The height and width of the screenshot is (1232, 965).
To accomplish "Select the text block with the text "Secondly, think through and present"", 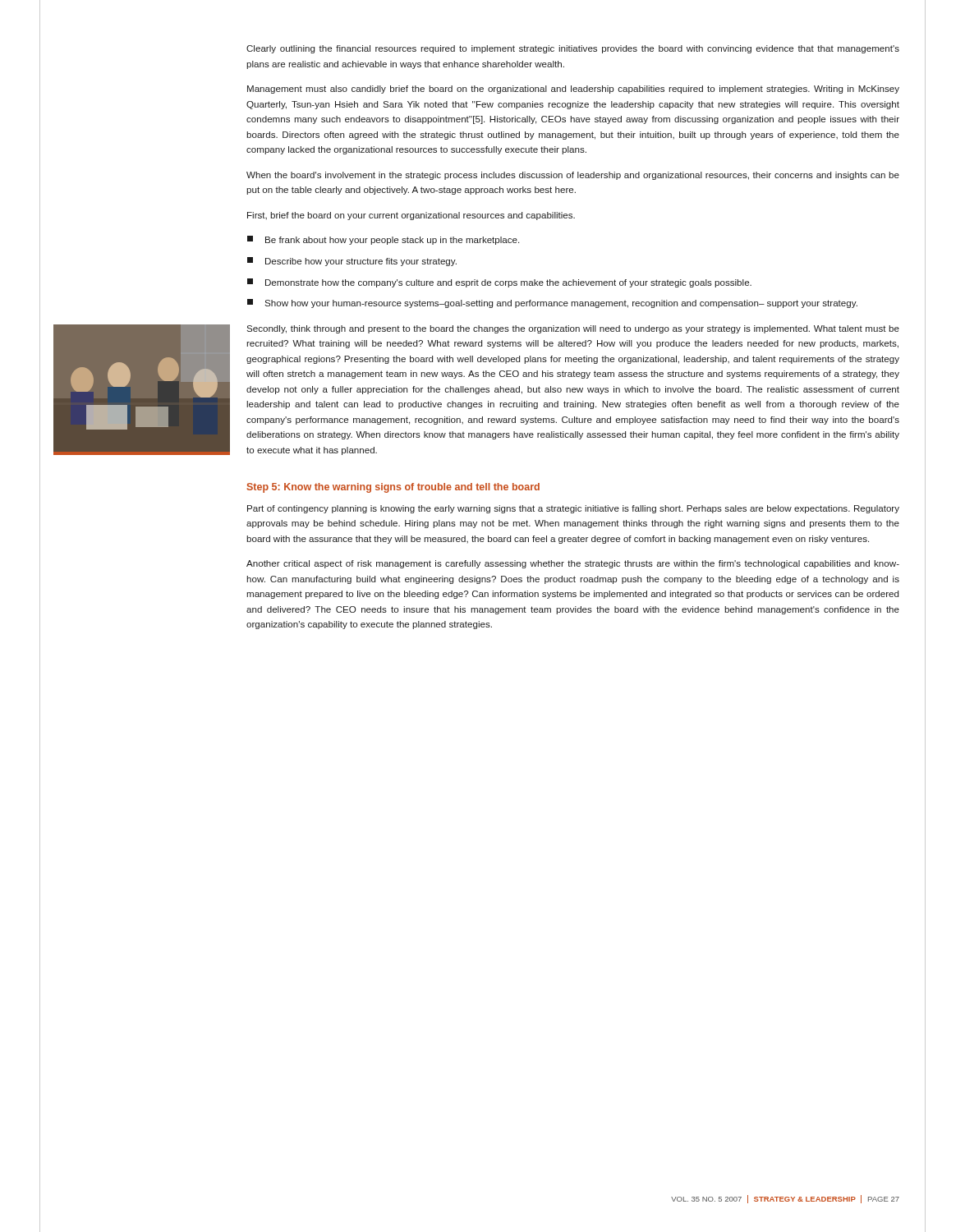I will 573,389.
